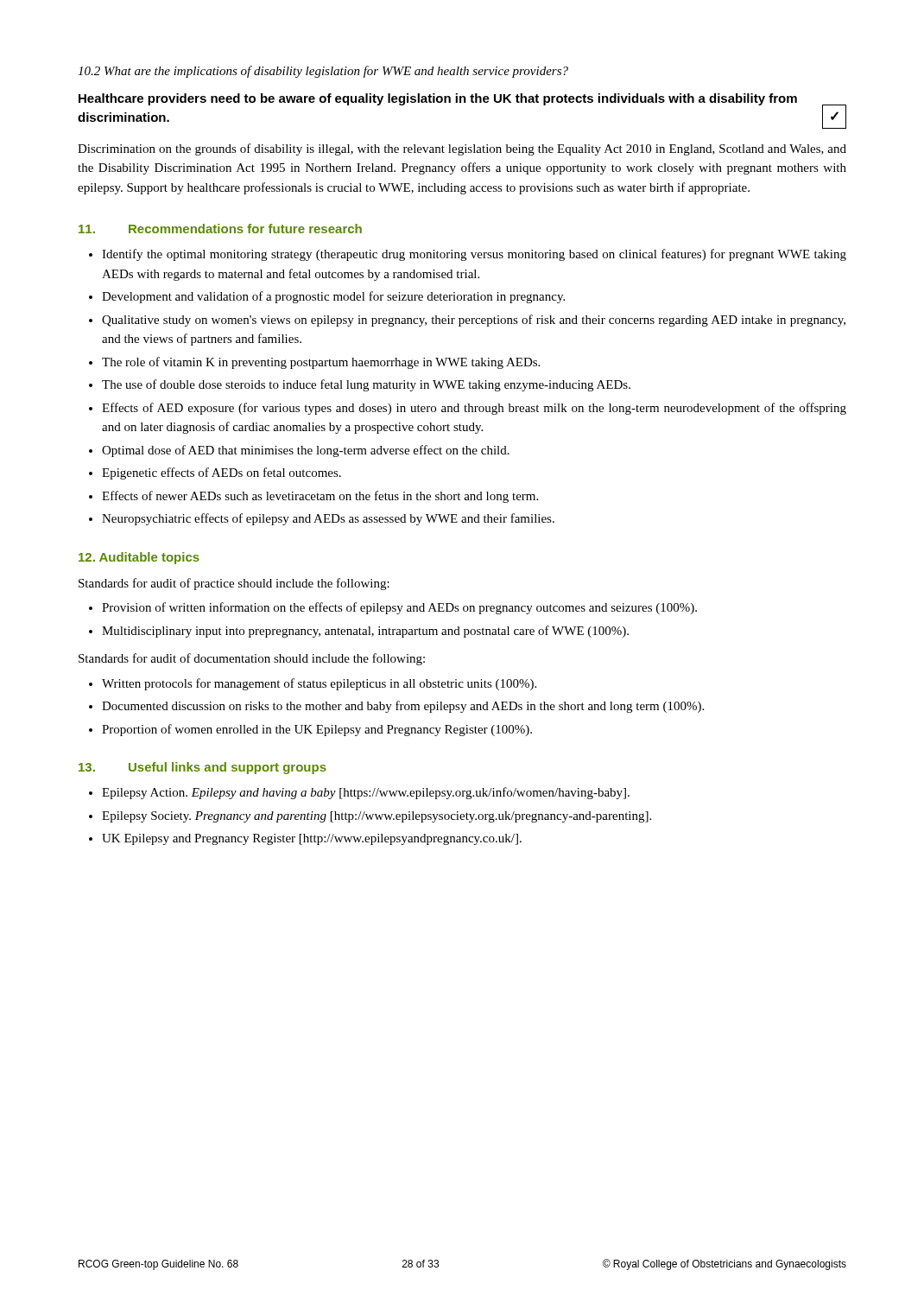This screenshot has width=924, height=1296.
Task: Click on the text block starting "Healthcare providers need to"
Action: (462, 108)
